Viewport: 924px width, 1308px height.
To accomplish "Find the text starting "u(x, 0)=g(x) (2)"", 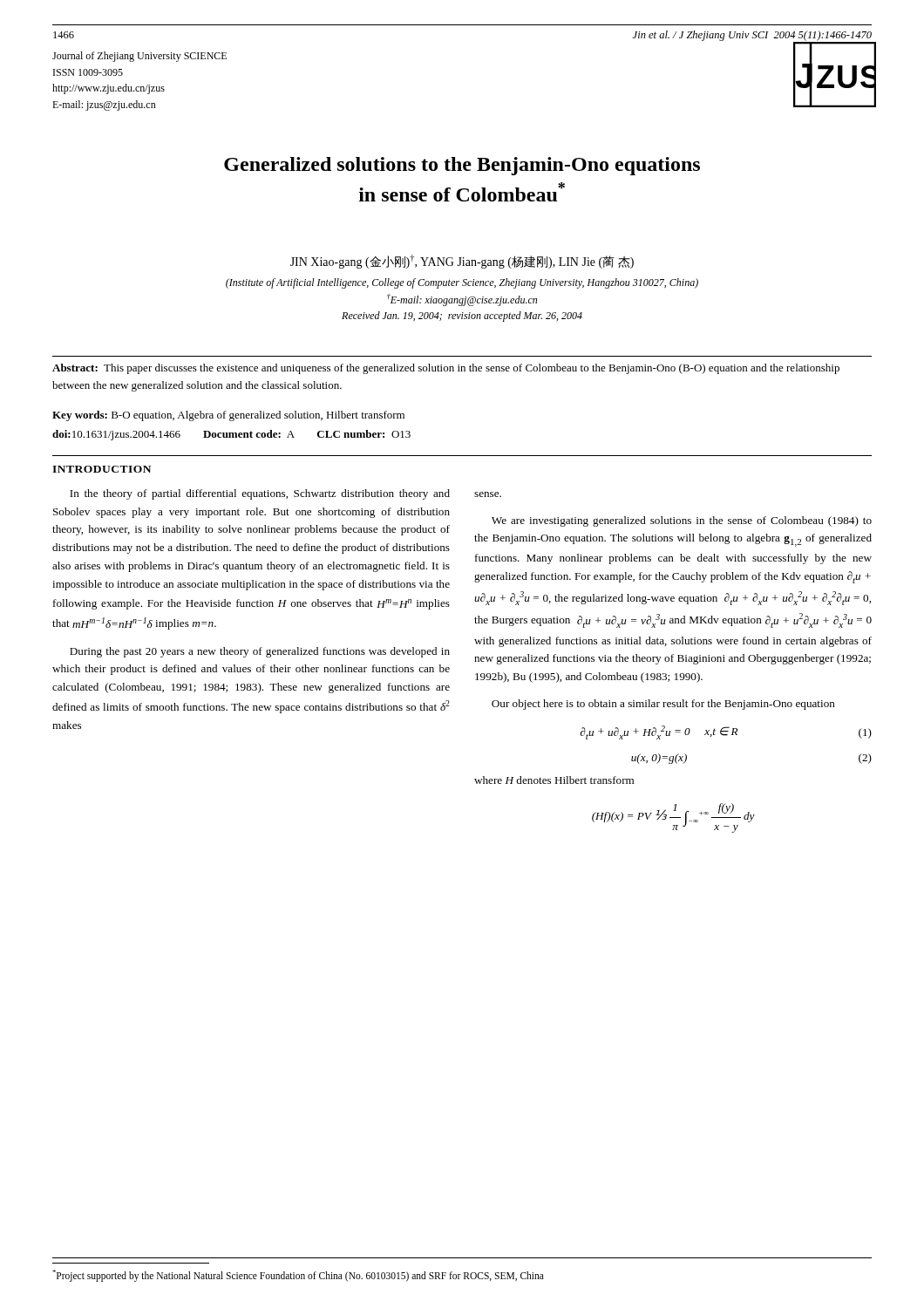I will 673,758.
